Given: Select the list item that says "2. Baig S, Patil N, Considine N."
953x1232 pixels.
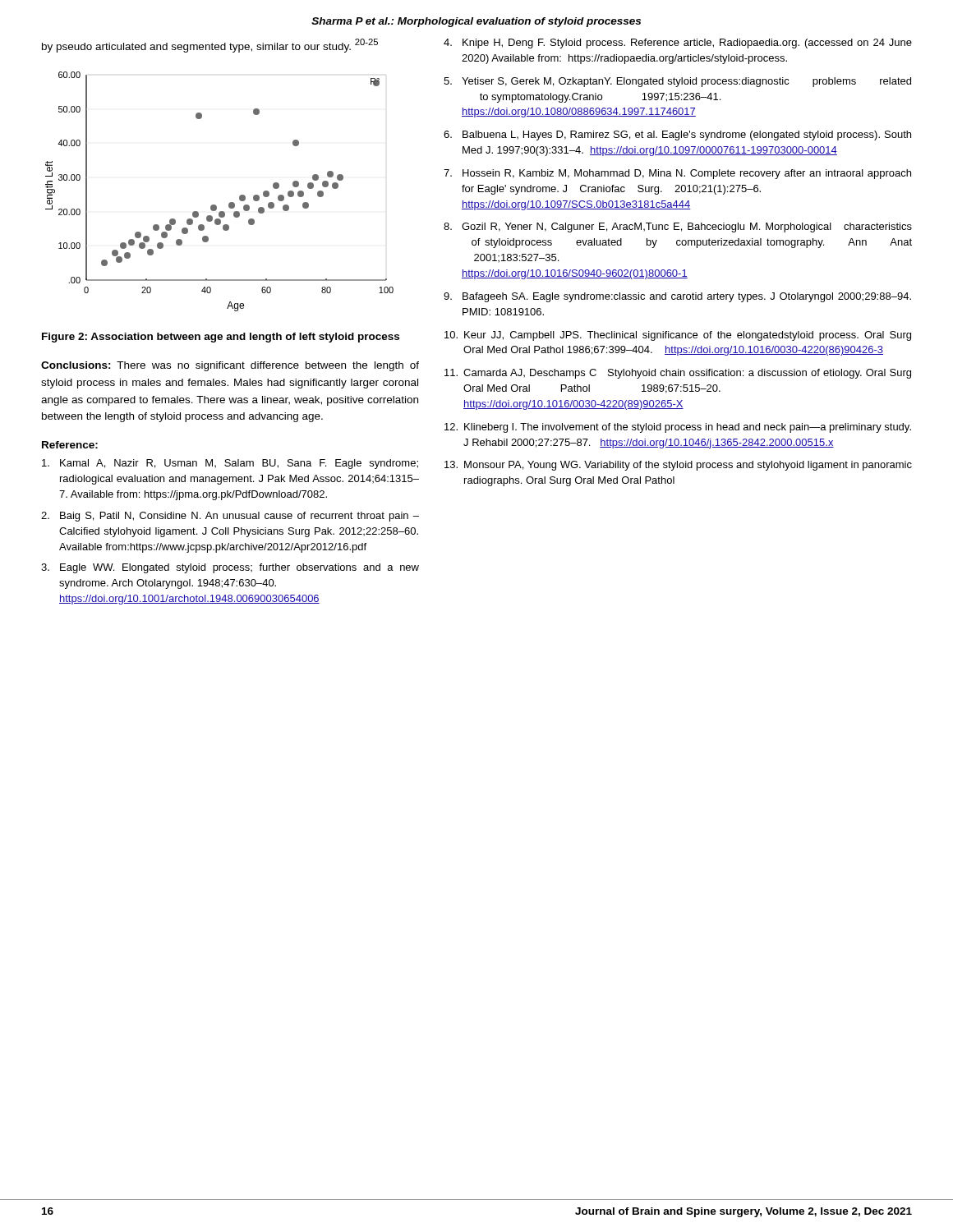Looking at the screenshot, I should click(230, 532).
